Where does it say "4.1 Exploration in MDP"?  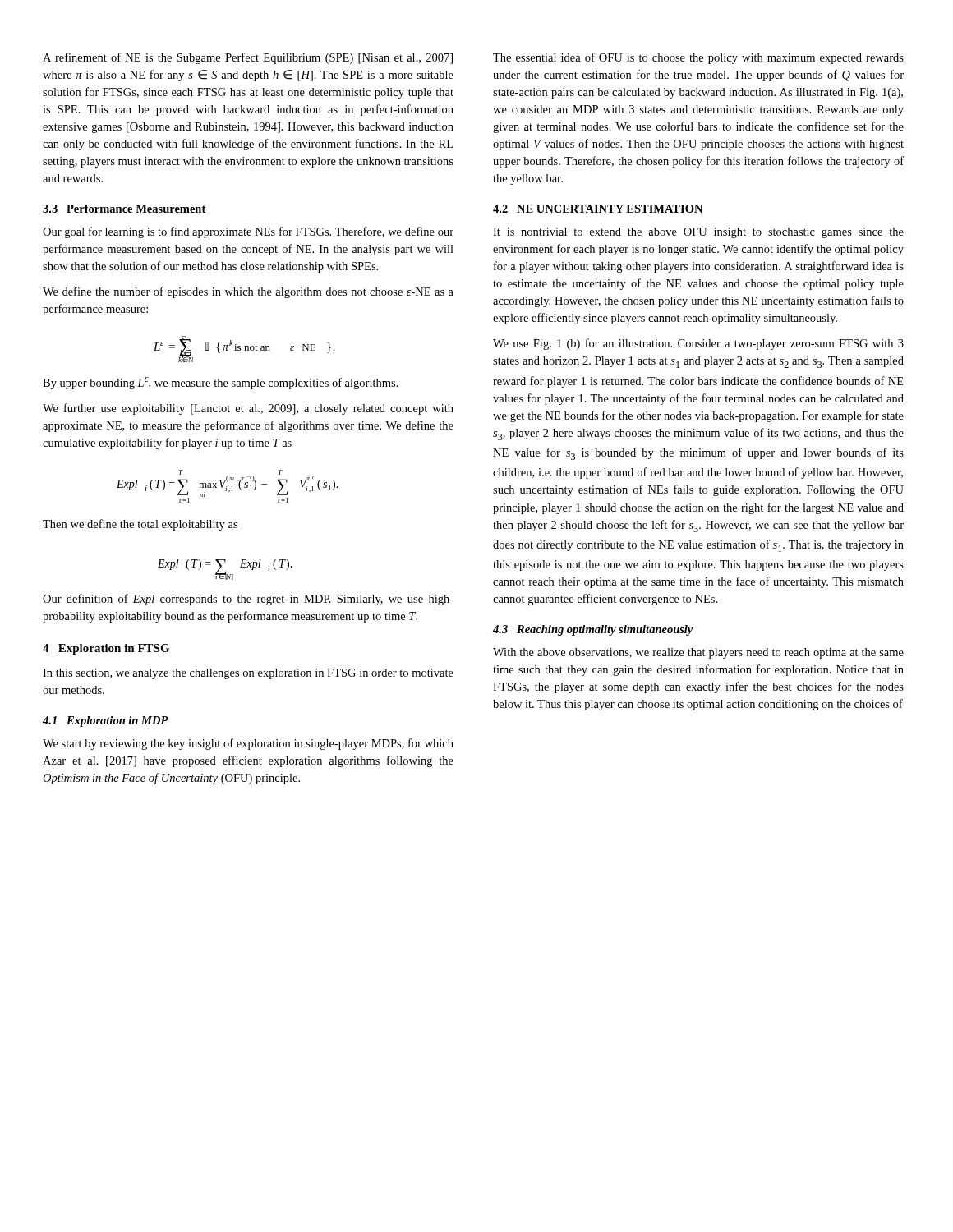coord(106,722)
